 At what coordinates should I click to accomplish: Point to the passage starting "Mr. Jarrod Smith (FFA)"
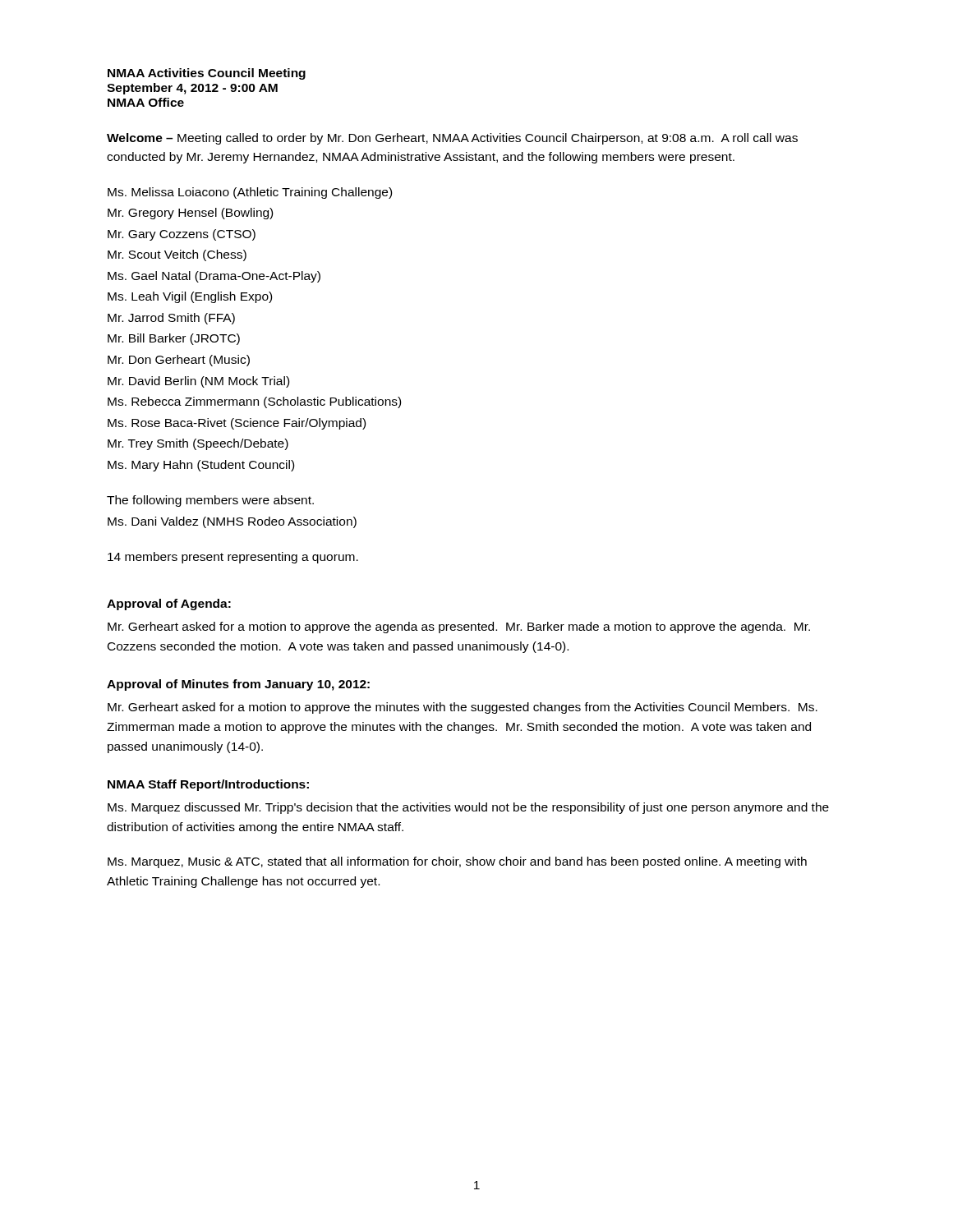[x=171, y=317]
